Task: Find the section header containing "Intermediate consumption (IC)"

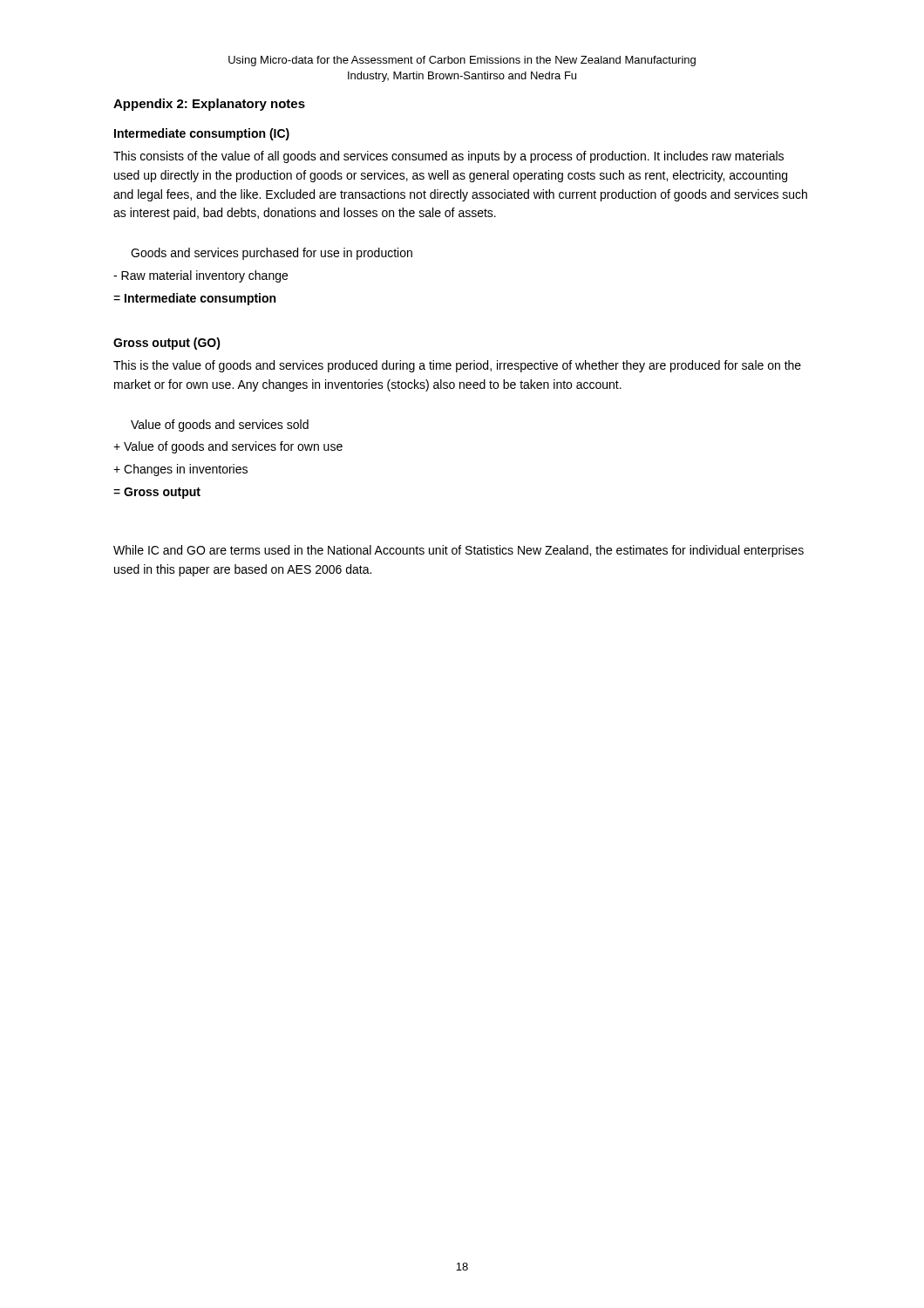Action: (201, 134)
